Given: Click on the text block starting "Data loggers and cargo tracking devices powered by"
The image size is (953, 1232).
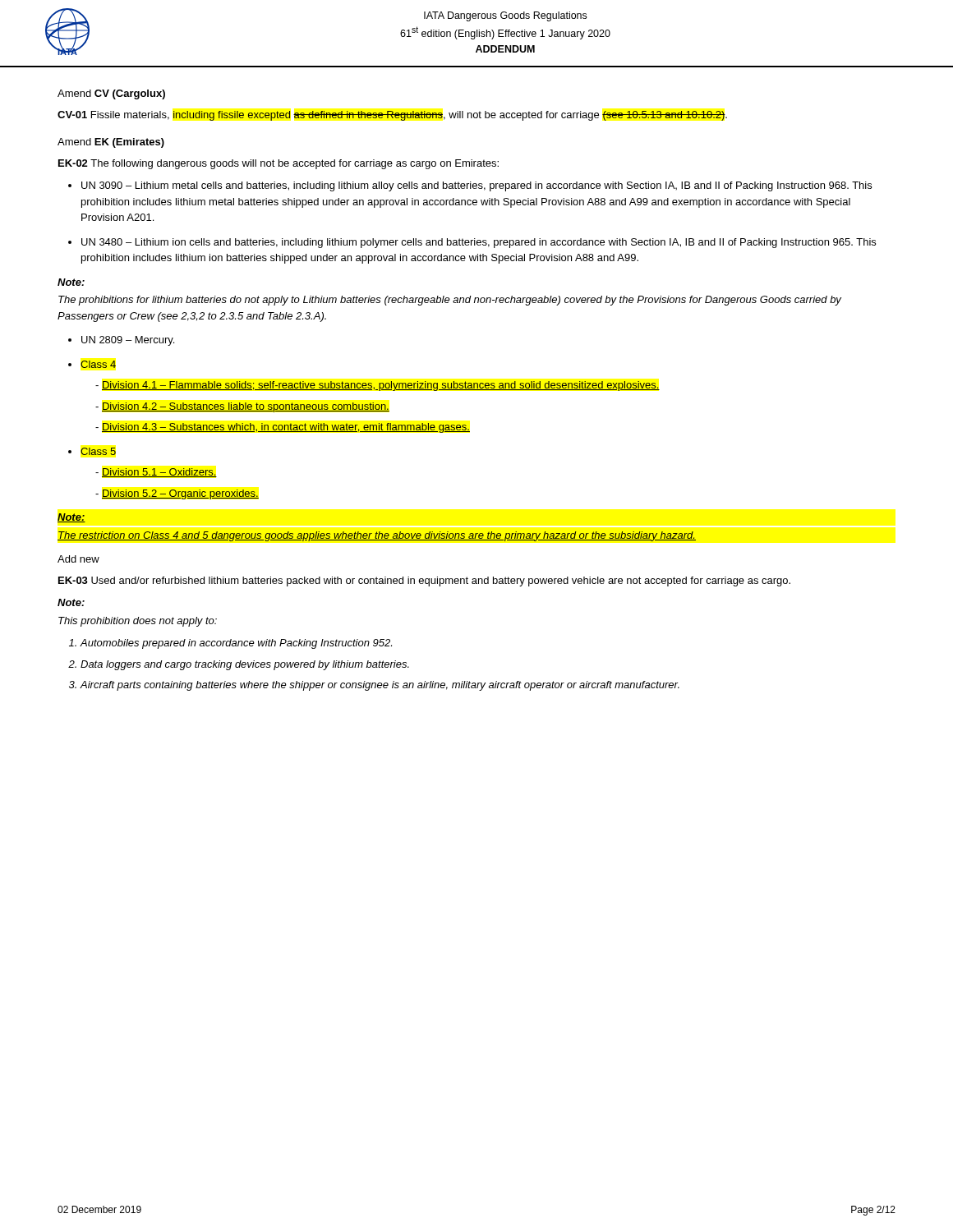Looking at the screenshot, I should coord(245,664).
